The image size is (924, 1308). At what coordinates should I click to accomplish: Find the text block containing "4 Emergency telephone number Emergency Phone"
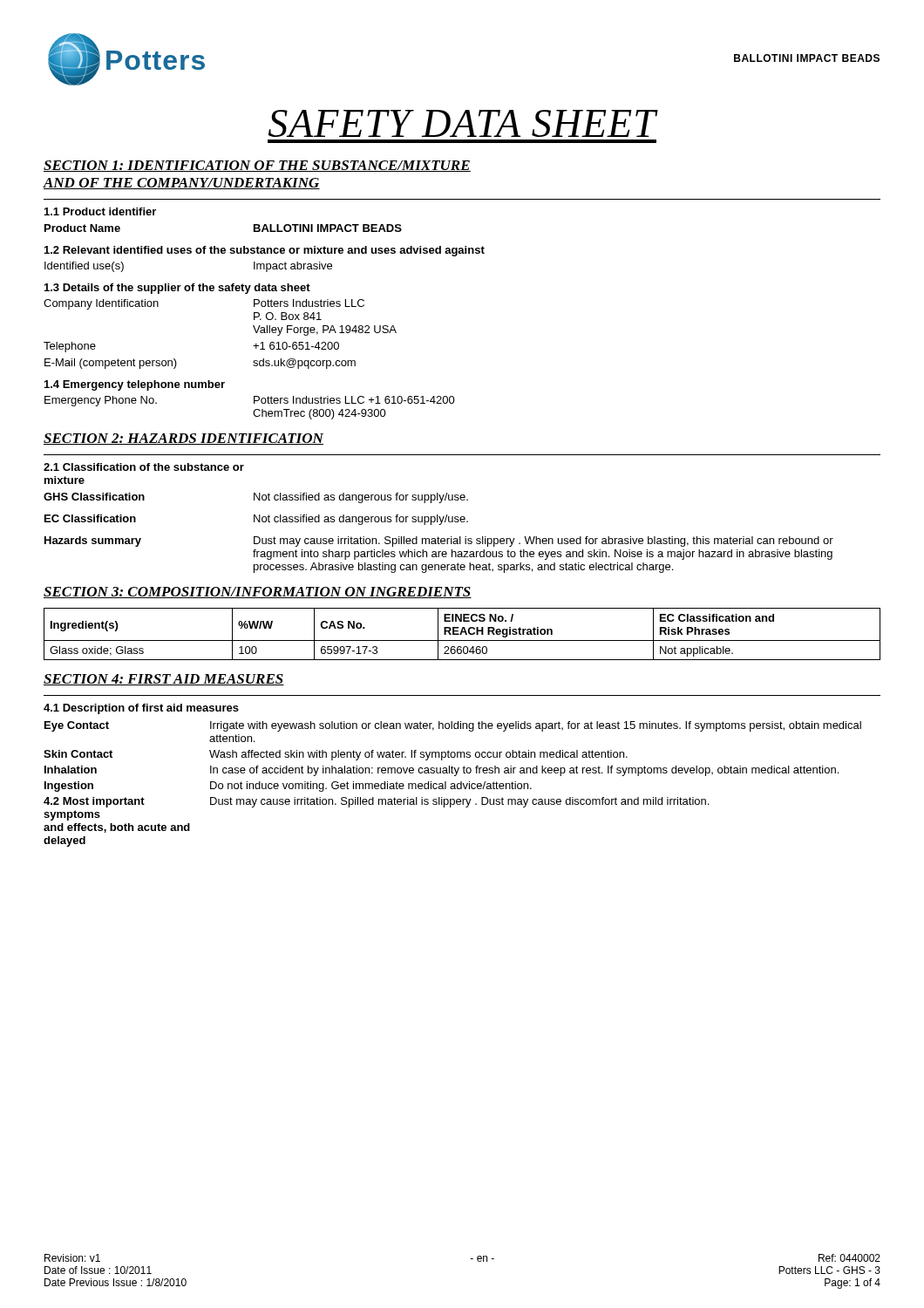[x=462, y=399]
